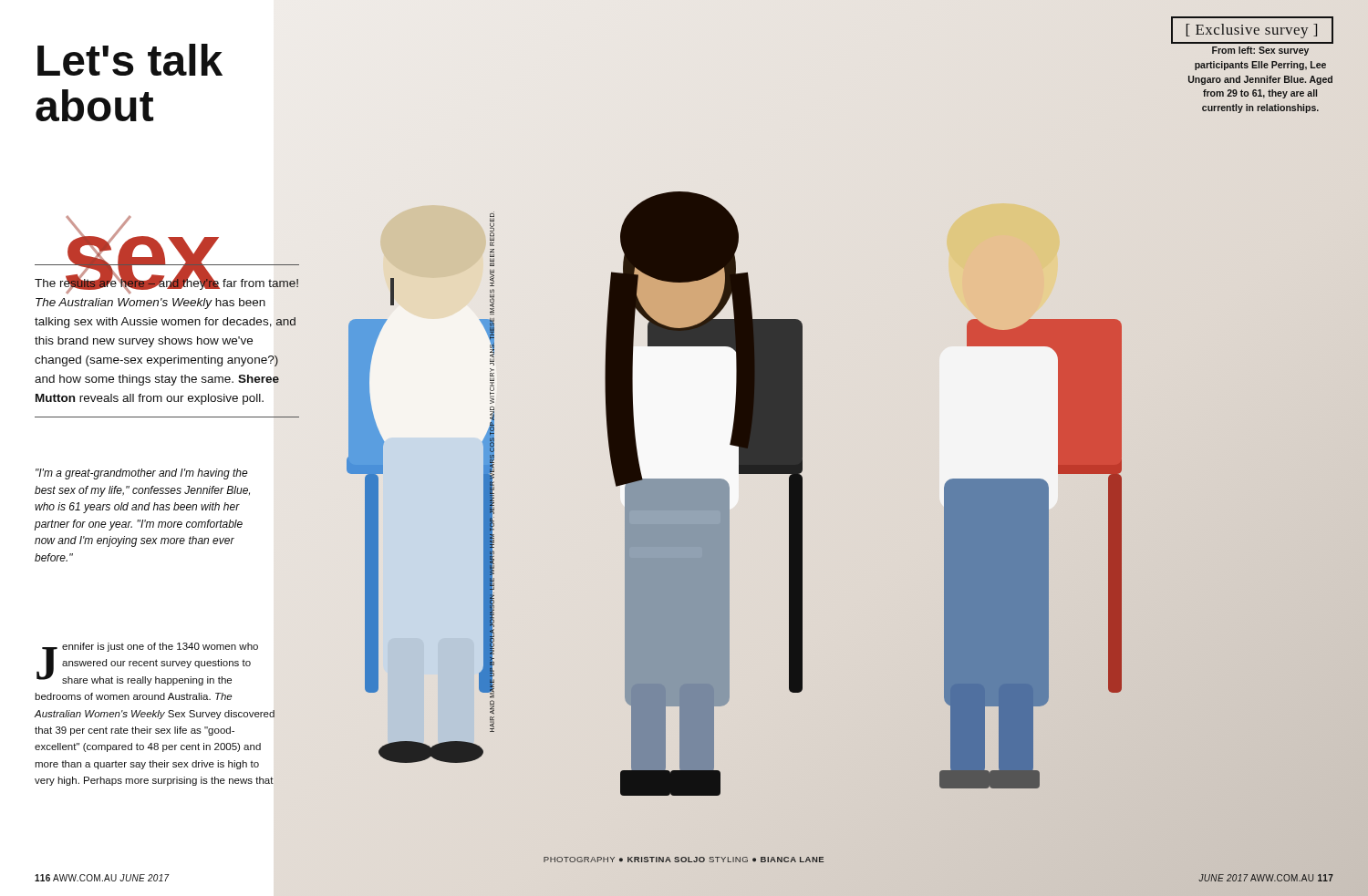The image size is (1368, 896).
Task: Locate the photo
Action: (821, 448)
